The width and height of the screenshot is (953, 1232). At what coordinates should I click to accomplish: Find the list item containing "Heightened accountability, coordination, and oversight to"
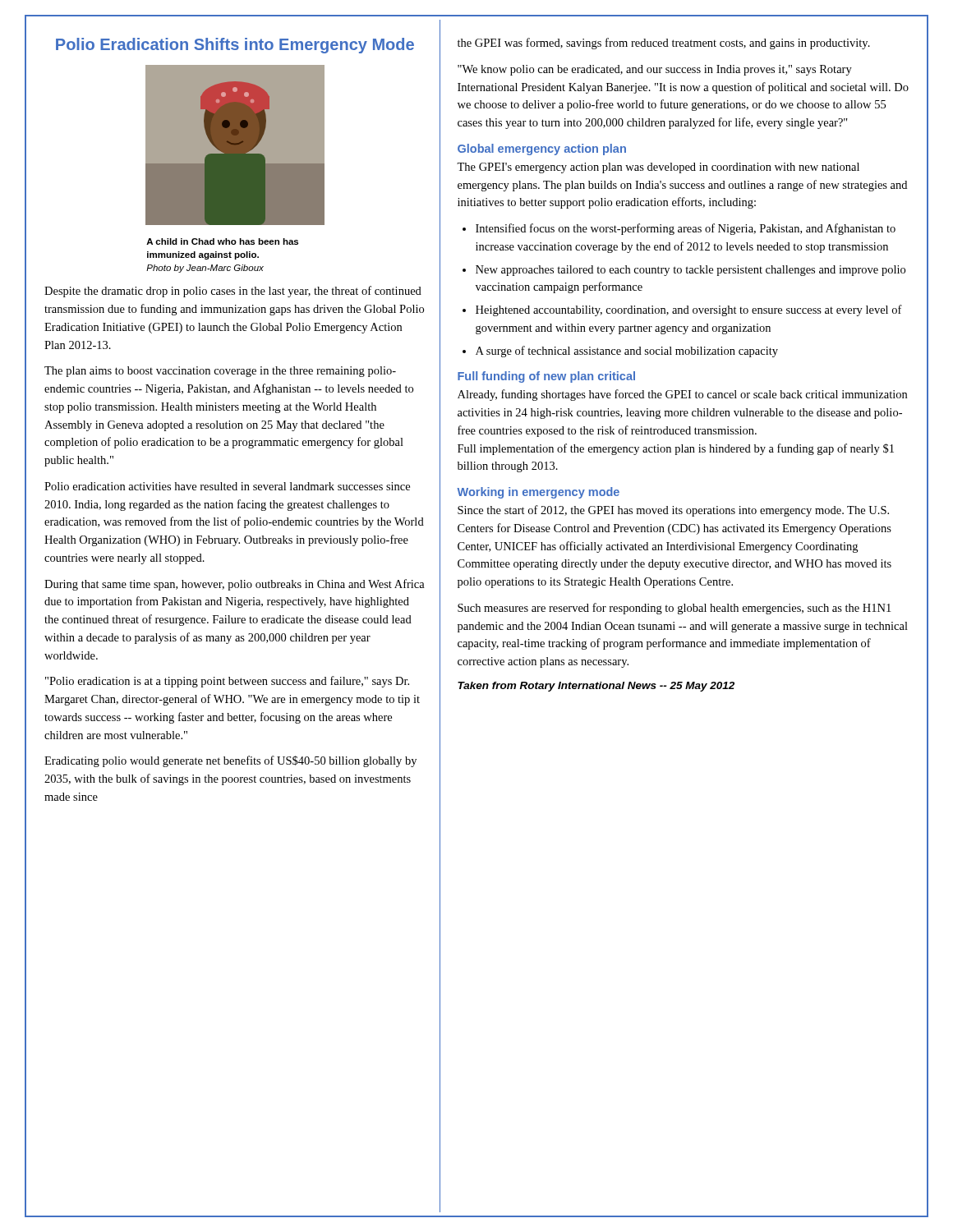click(688, 319)
